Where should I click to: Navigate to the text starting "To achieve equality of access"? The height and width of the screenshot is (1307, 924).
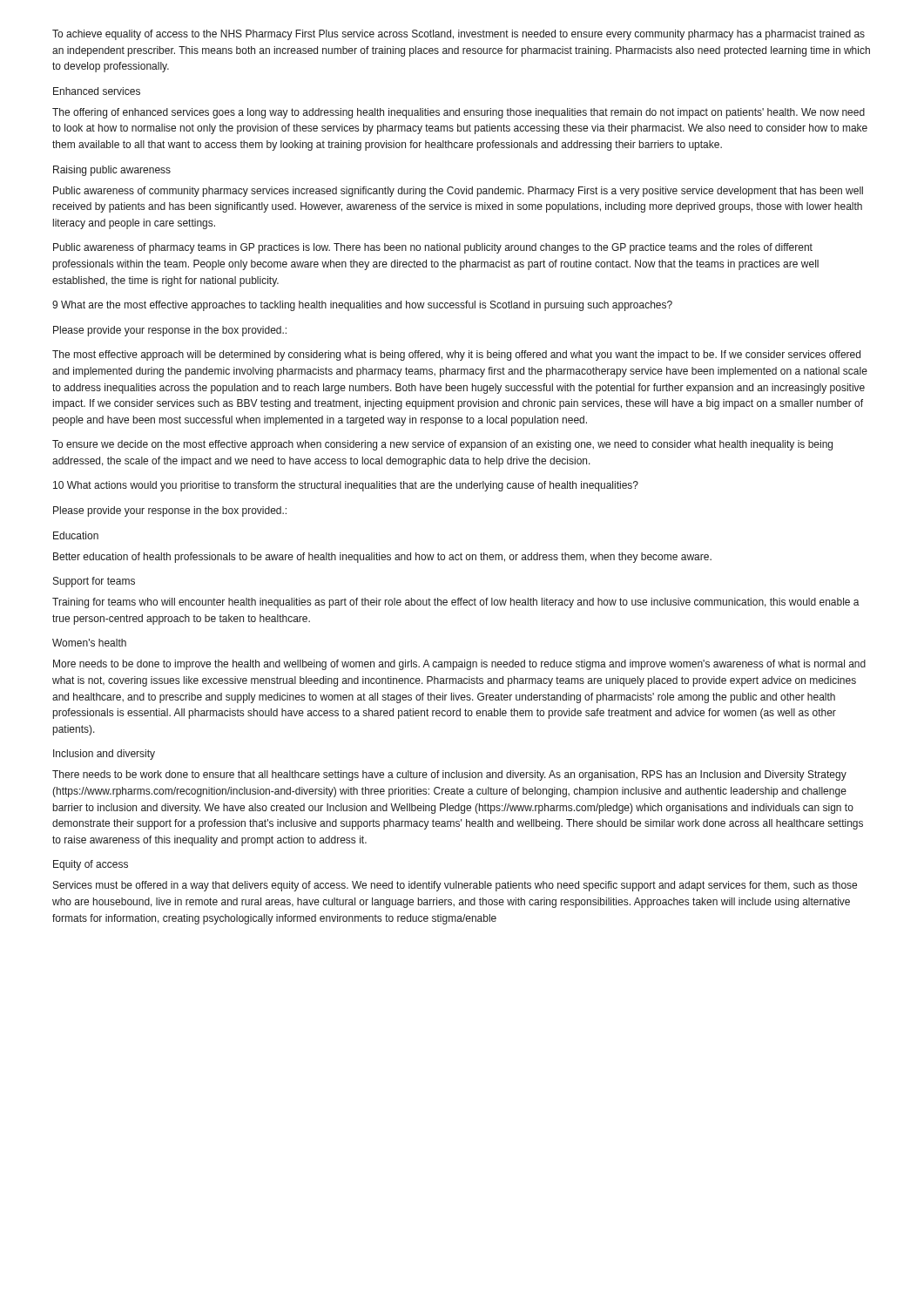click(x=462, y=50)
